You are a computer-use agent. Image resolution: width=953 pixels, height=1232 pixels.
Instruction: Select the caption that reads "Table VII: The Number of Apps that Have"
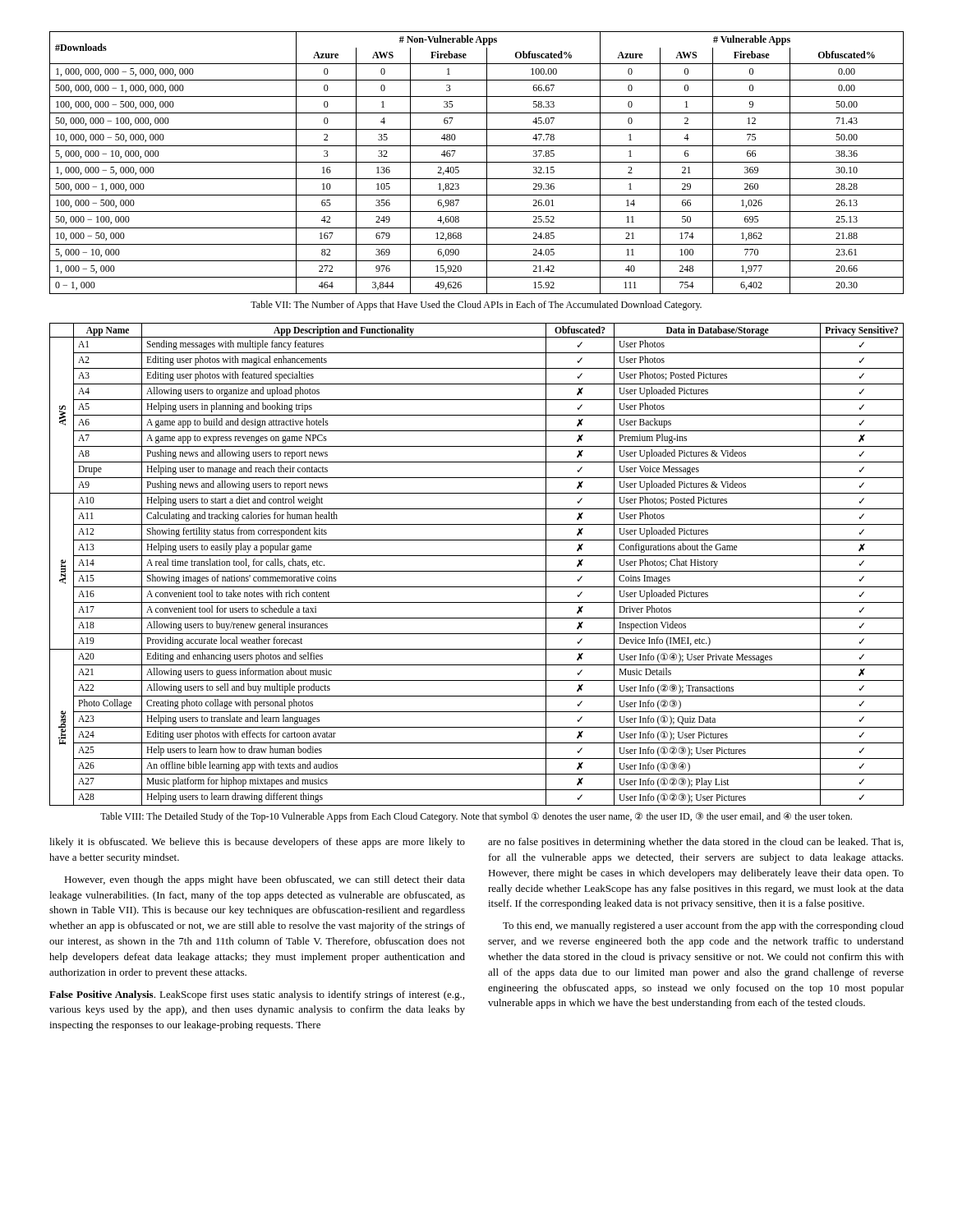click(x=476, y=305)
